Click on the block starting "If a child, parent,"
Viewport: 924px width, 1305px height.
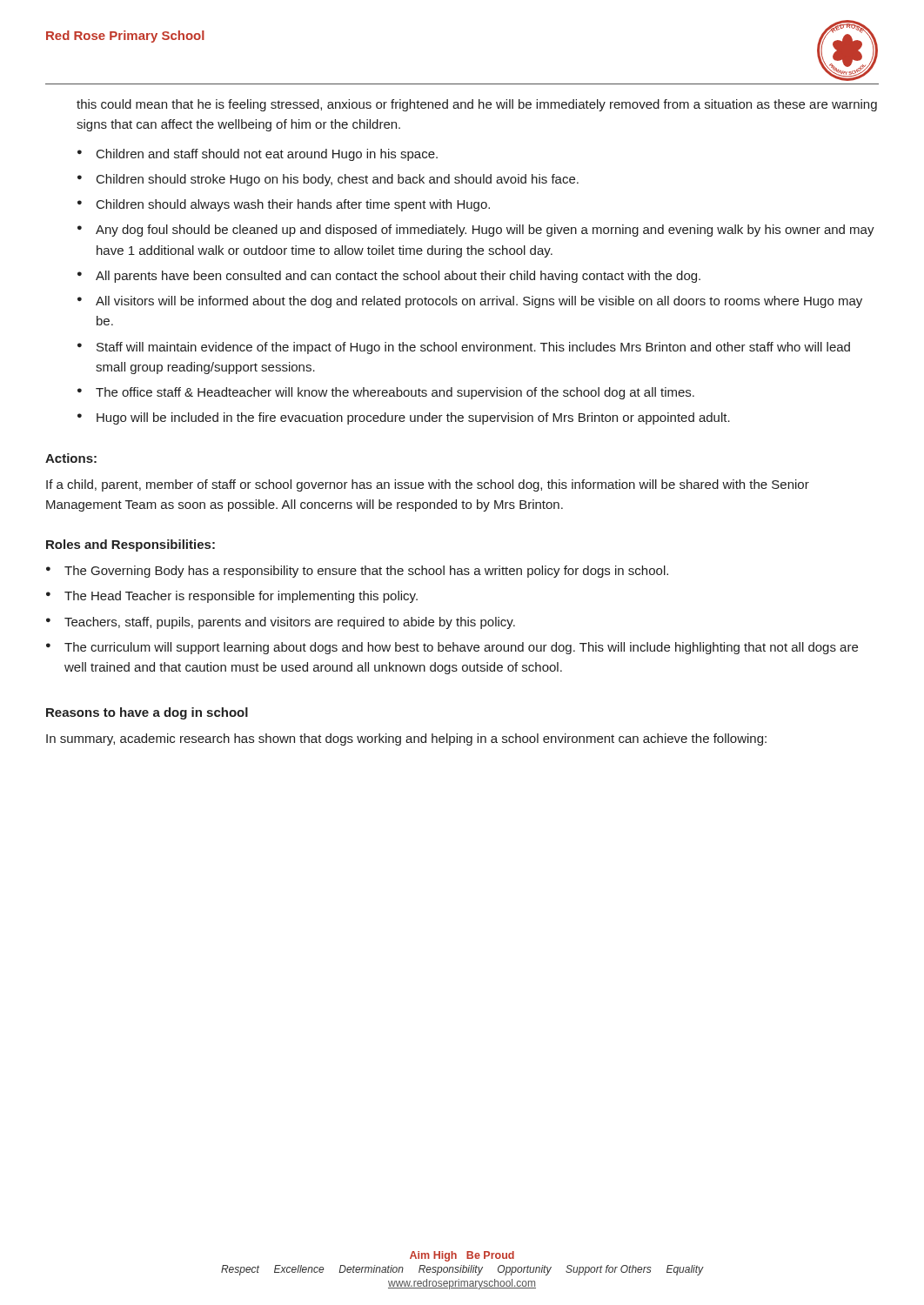[427, 494]
